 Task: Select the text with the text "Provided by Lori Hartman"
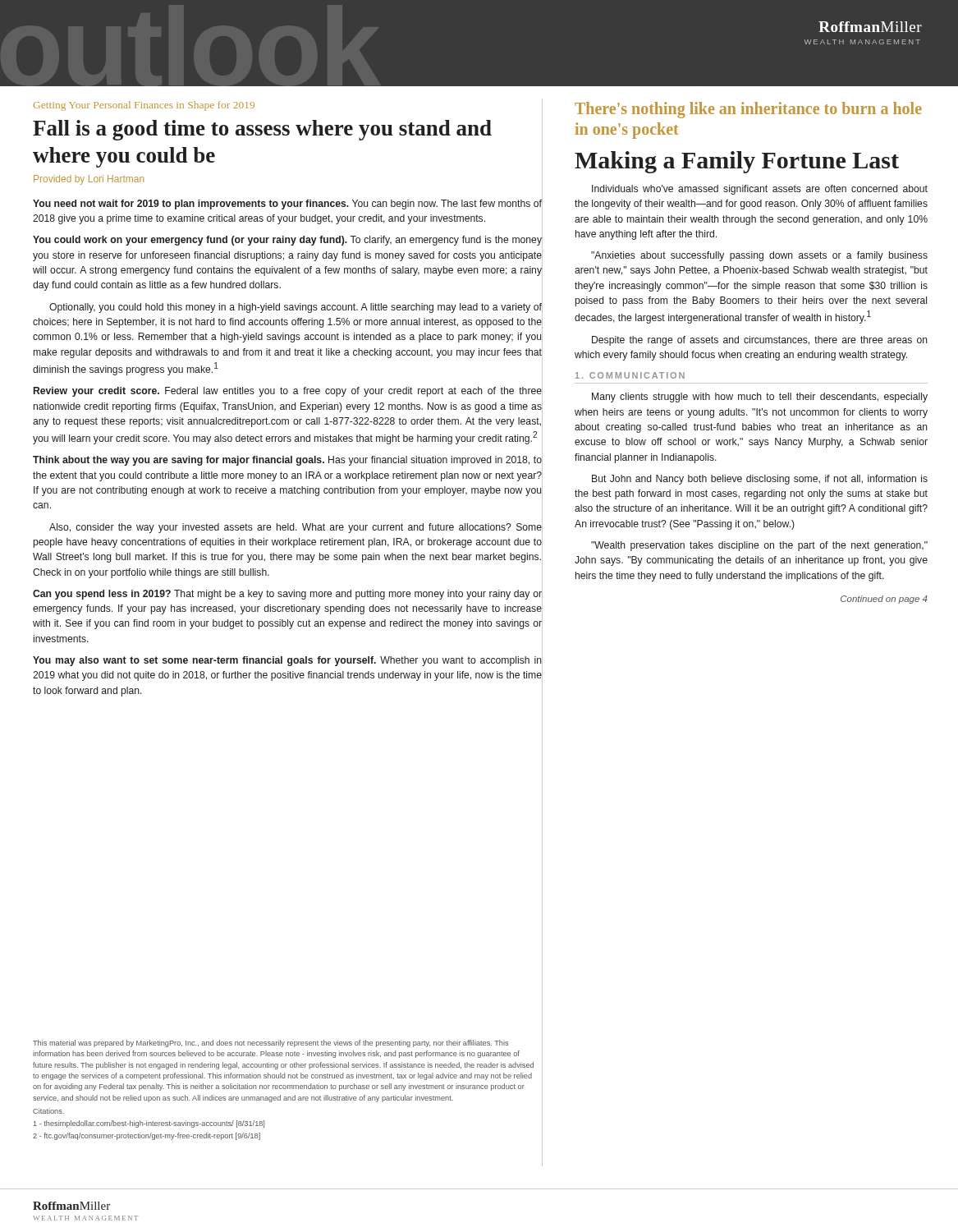(89, 179)
